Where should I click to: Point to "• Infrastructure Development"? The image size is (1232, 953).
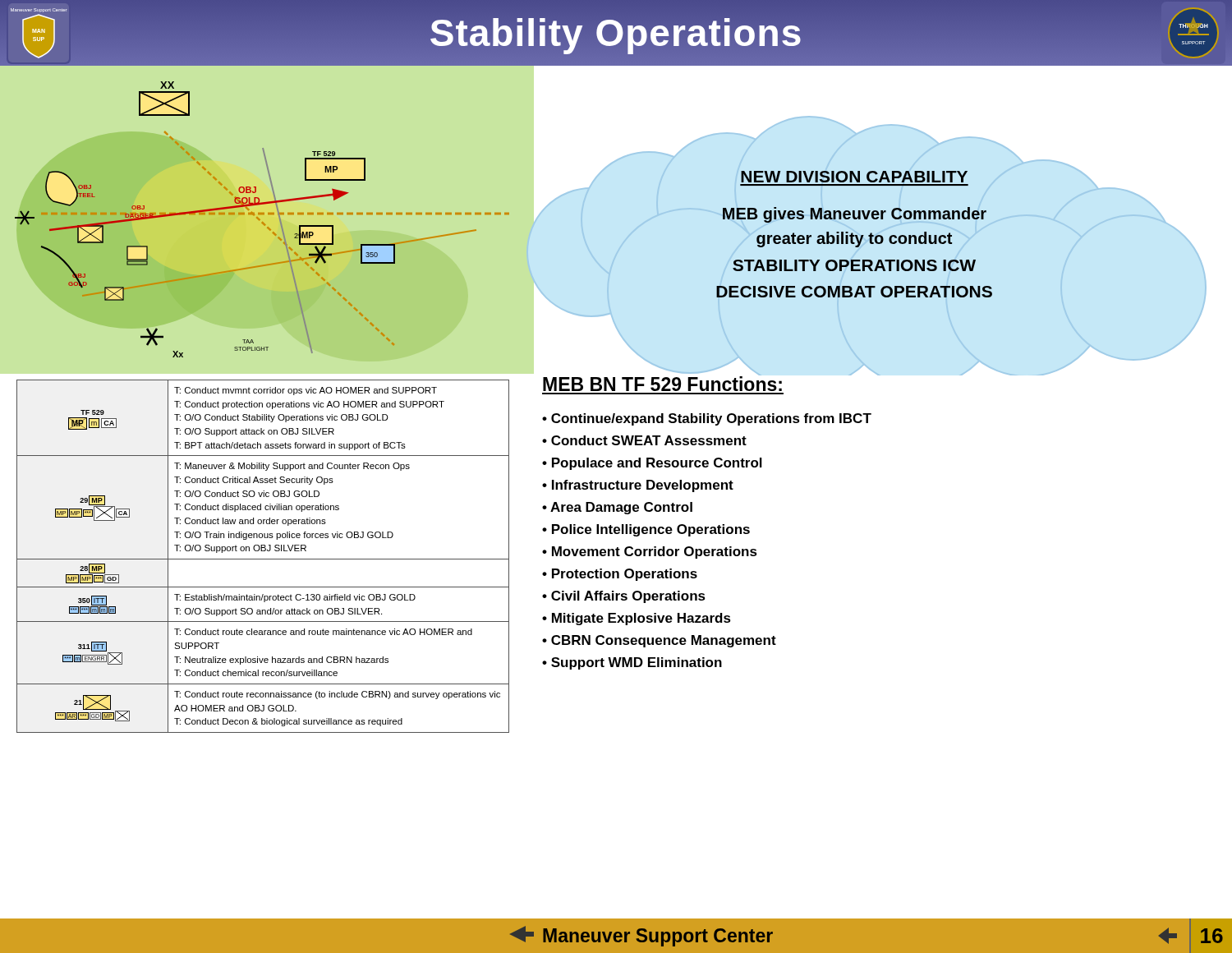[x=638, y=485]
